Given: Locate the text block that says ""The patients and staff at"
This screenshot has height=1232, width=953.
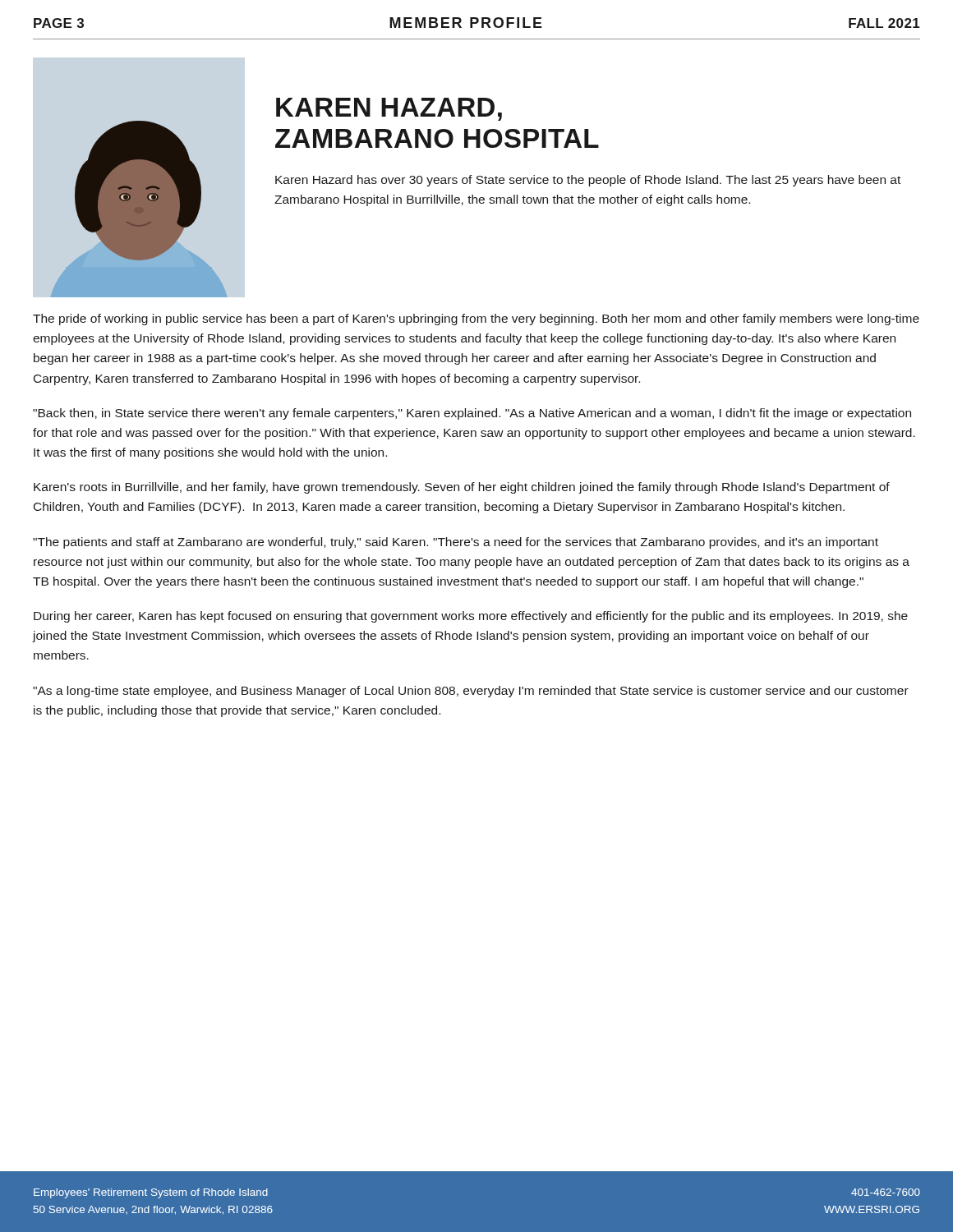Looking at the screenshot, I should pyautogui.click(x=471, y=561).
